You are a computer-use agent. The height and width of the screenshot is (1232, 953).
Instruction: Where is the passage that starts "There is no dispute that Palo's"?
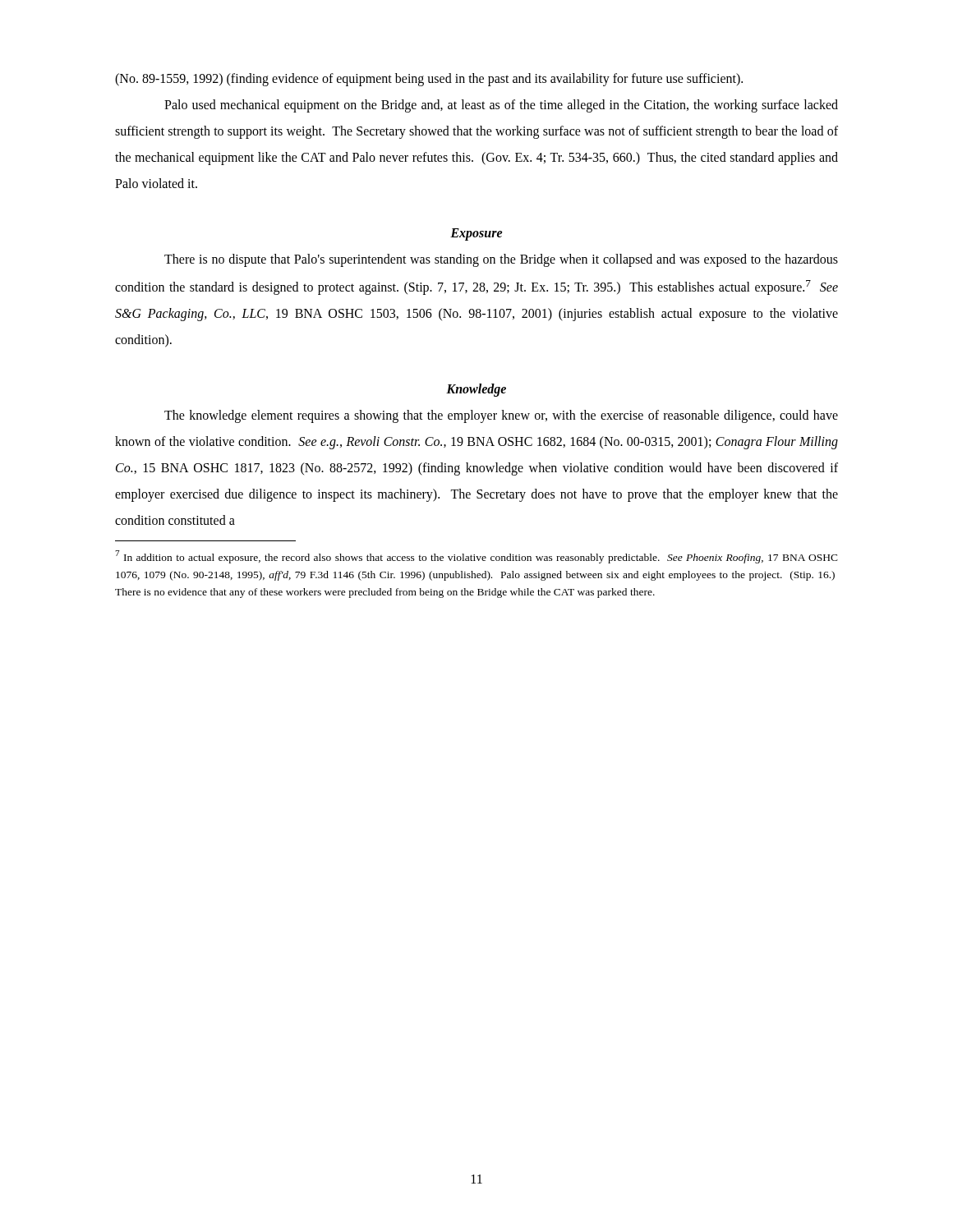tap(476, 300)
